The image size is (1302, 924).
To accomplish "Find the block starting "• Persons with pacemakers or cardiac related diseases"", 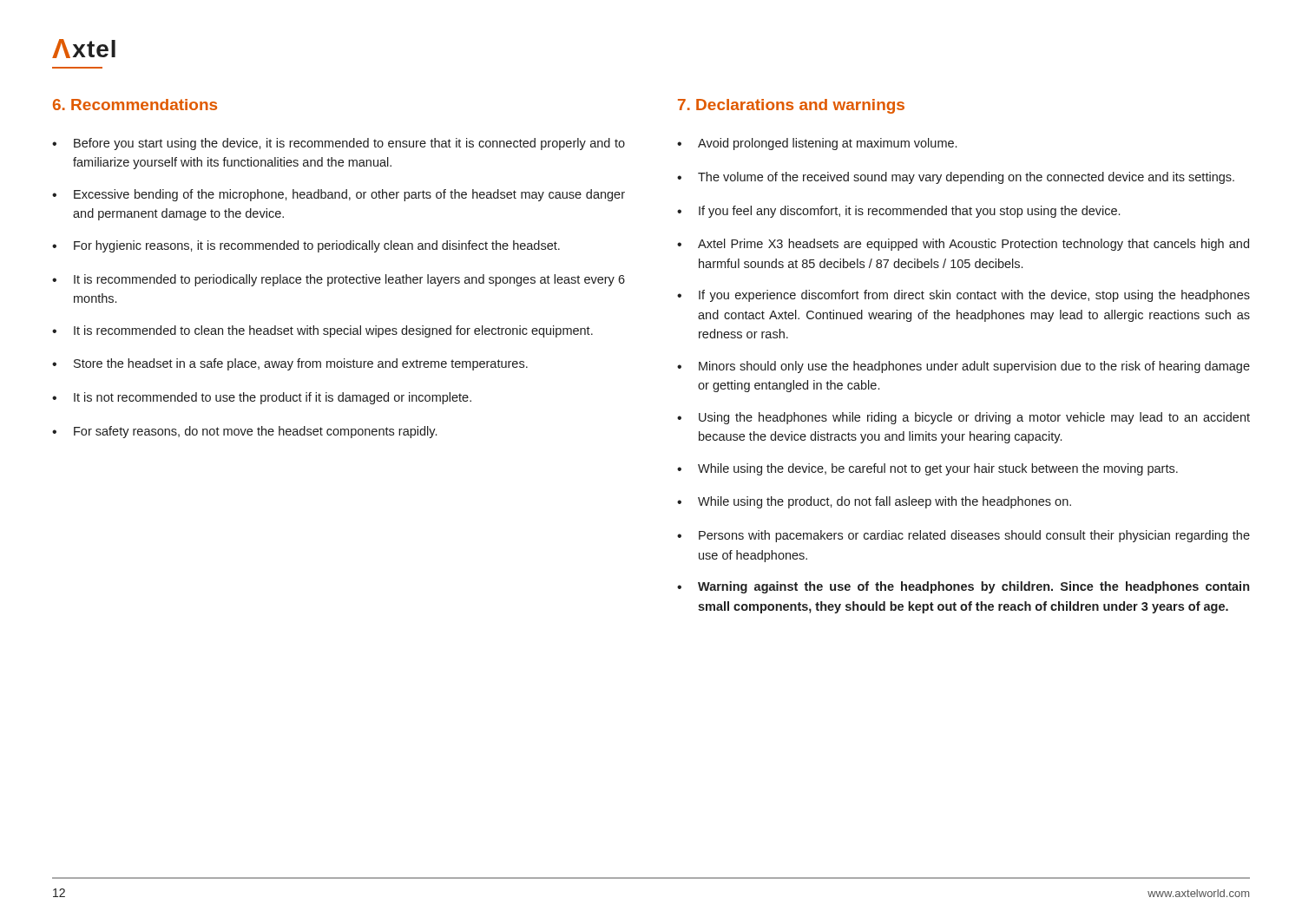I will [x=963, y=545].
